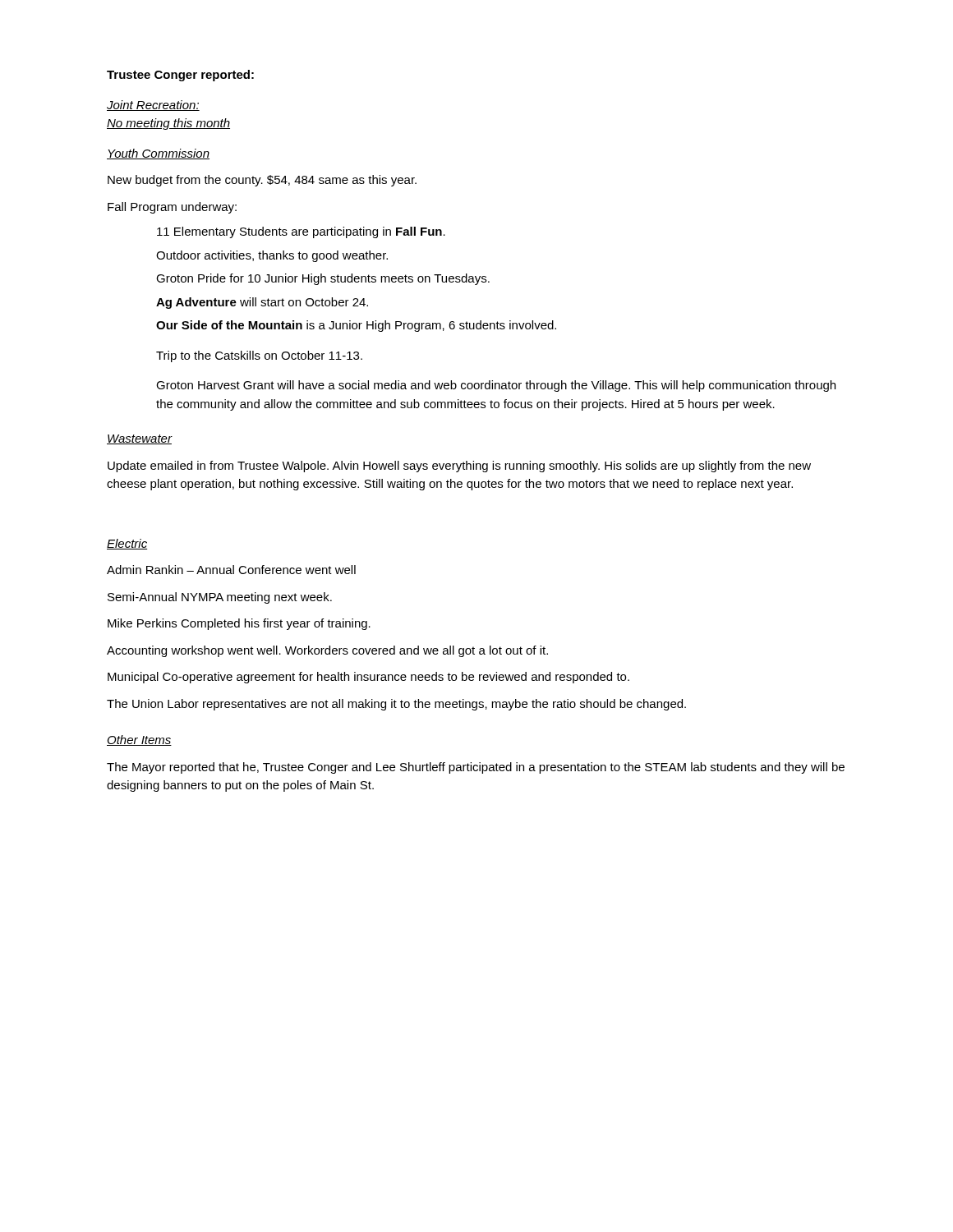Click the passage that begins "Groton Harvest Grant will have a social"
The width and height of the screenshot is (953, 1232).
pyautogui.click(x=501, y=395)
